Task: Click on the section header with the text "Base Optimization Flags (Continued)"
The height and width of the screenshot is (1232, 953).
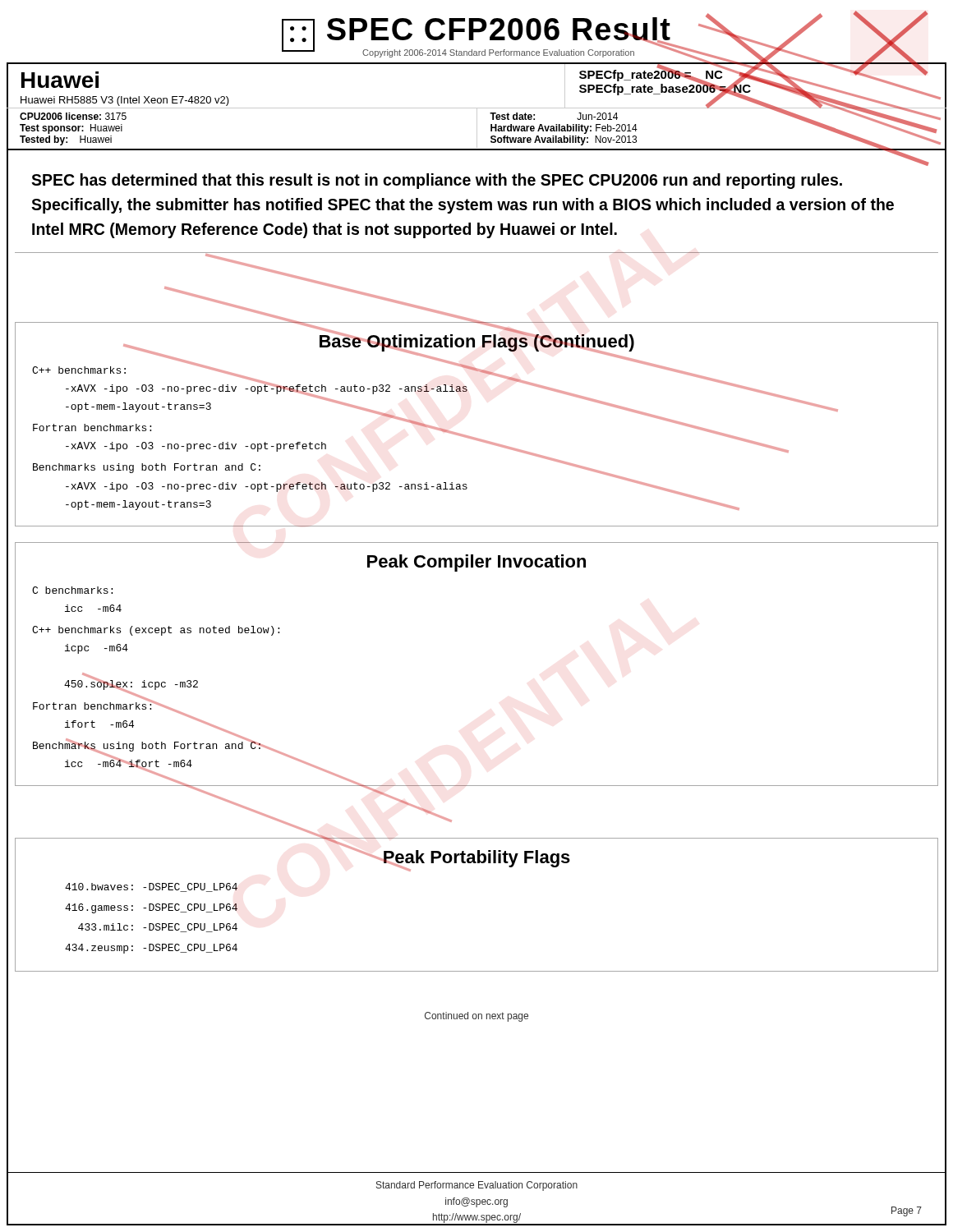Action: tap(476, 341)
